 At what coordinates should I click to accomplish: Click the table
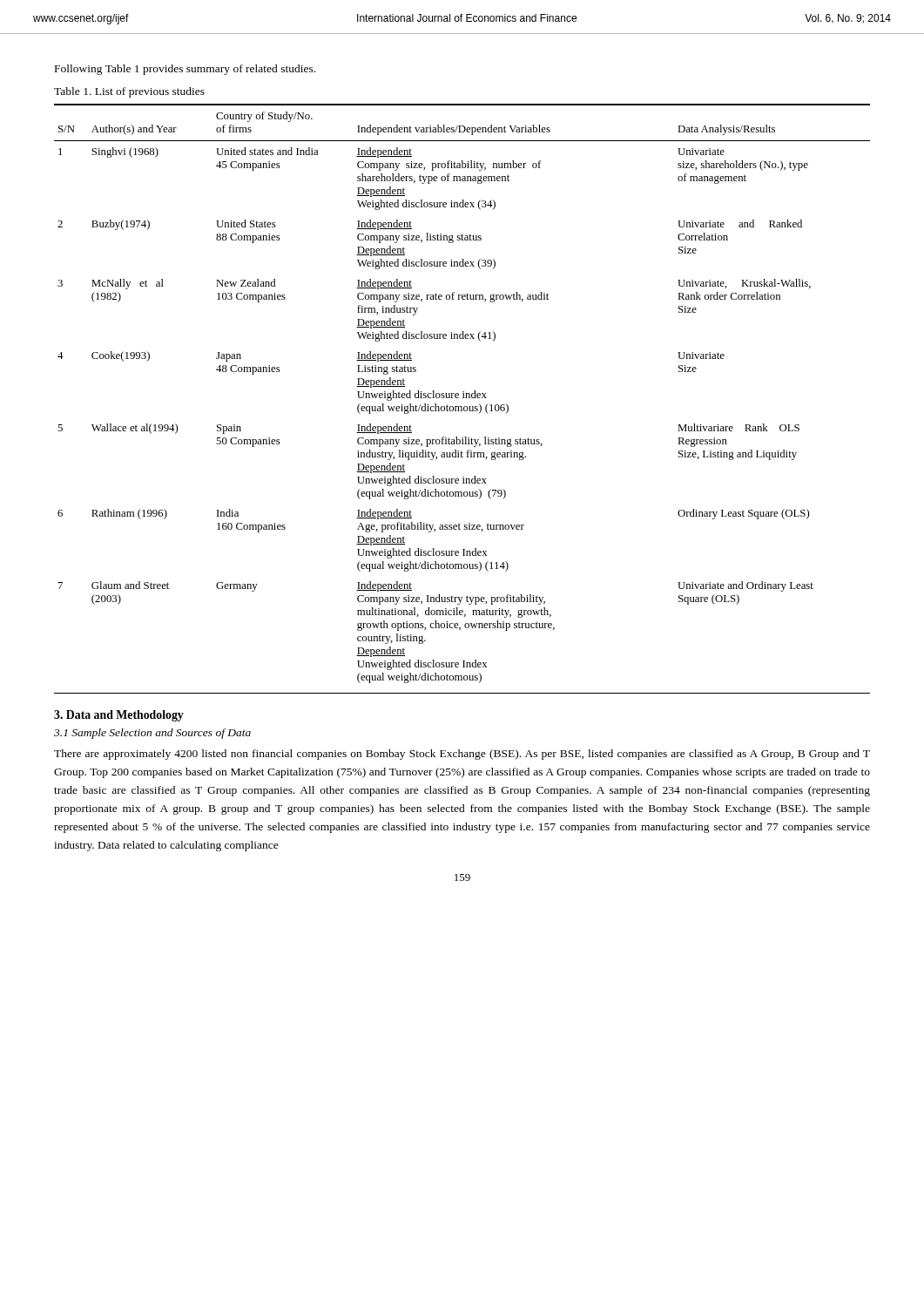[462, 399]
